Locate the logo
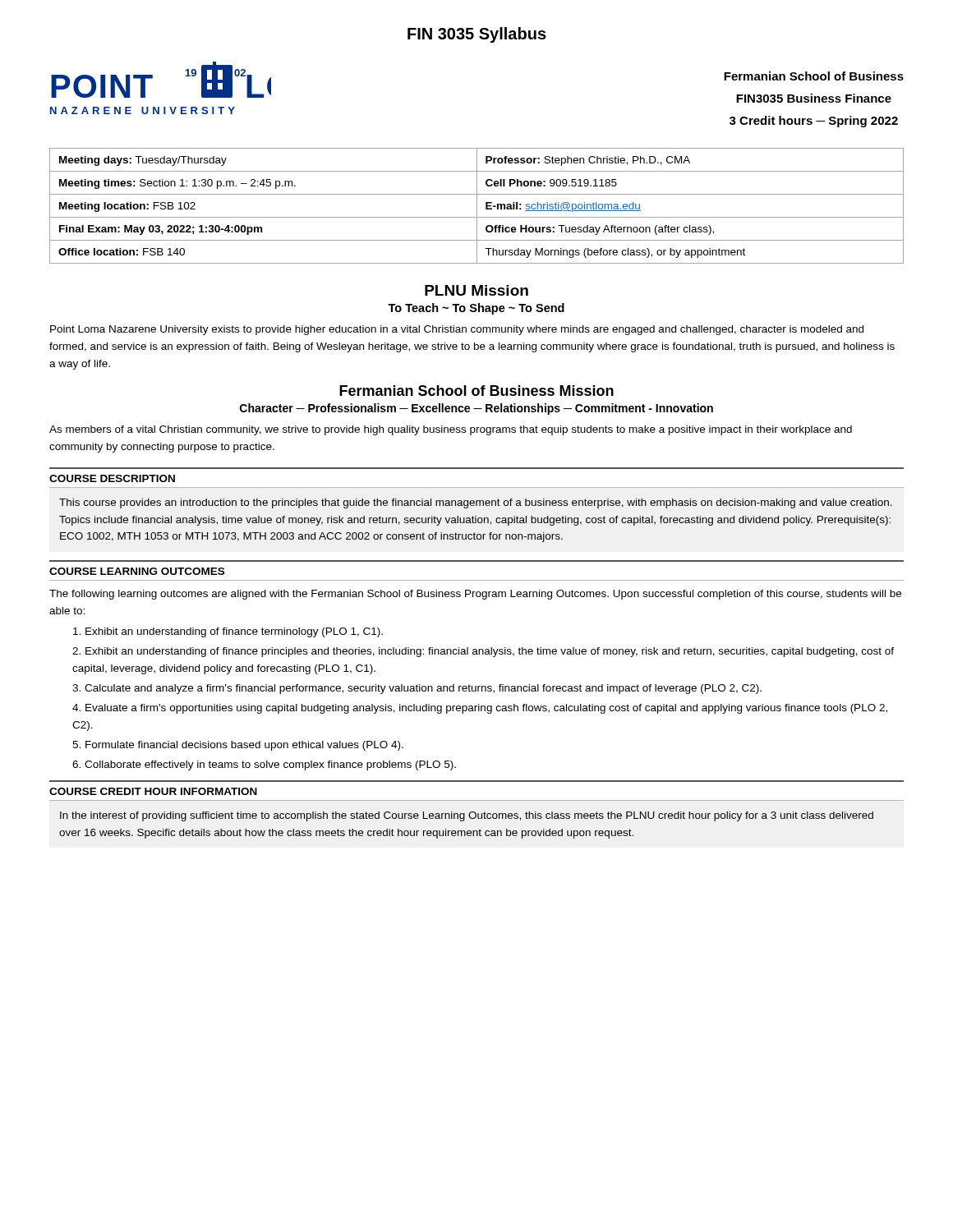 click(x=164, y=89)
